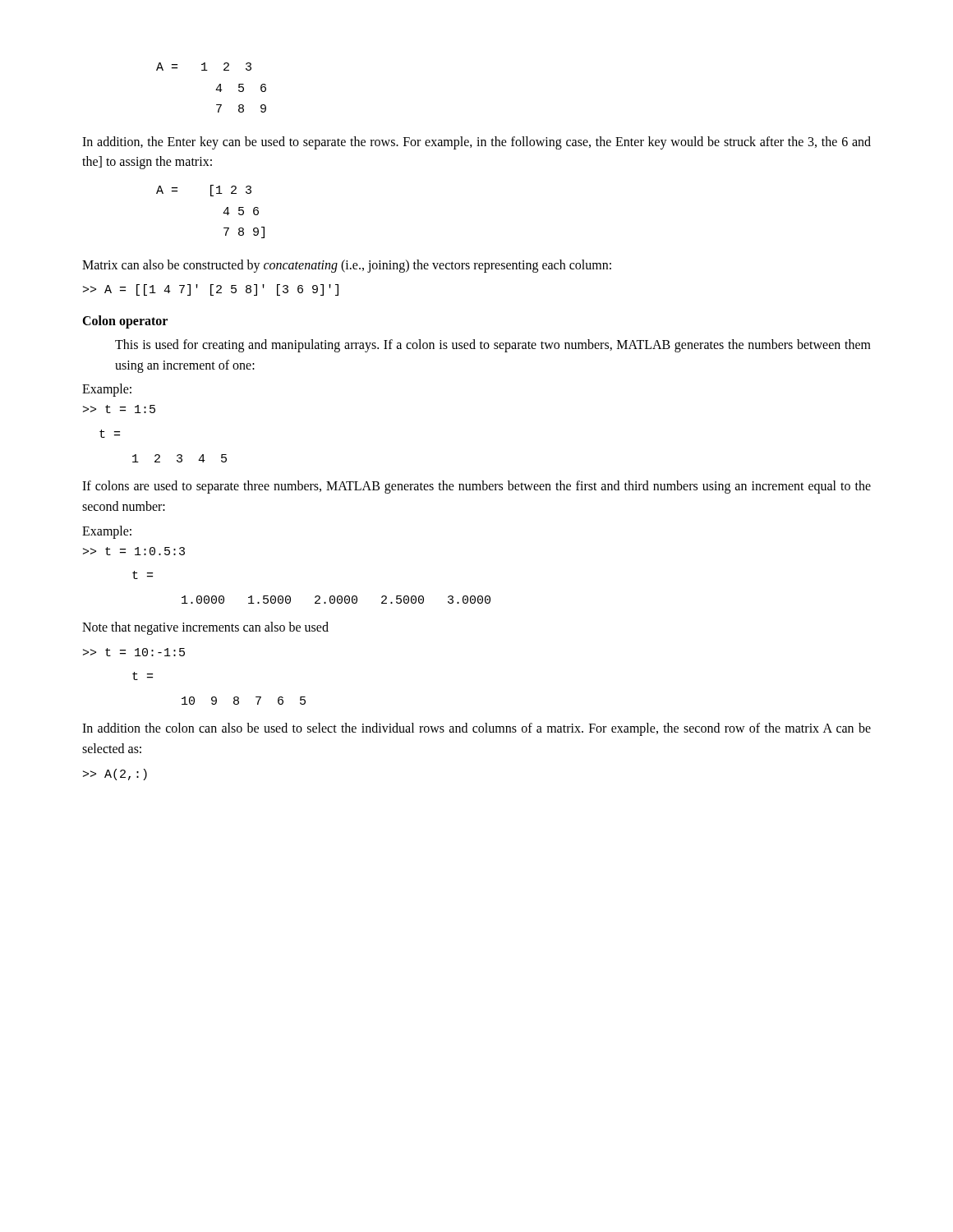The image size is (953, 1232).
Task: Navigate to the element starting "If colons are used to separate three numbers,"
Action: click(476, 497)
